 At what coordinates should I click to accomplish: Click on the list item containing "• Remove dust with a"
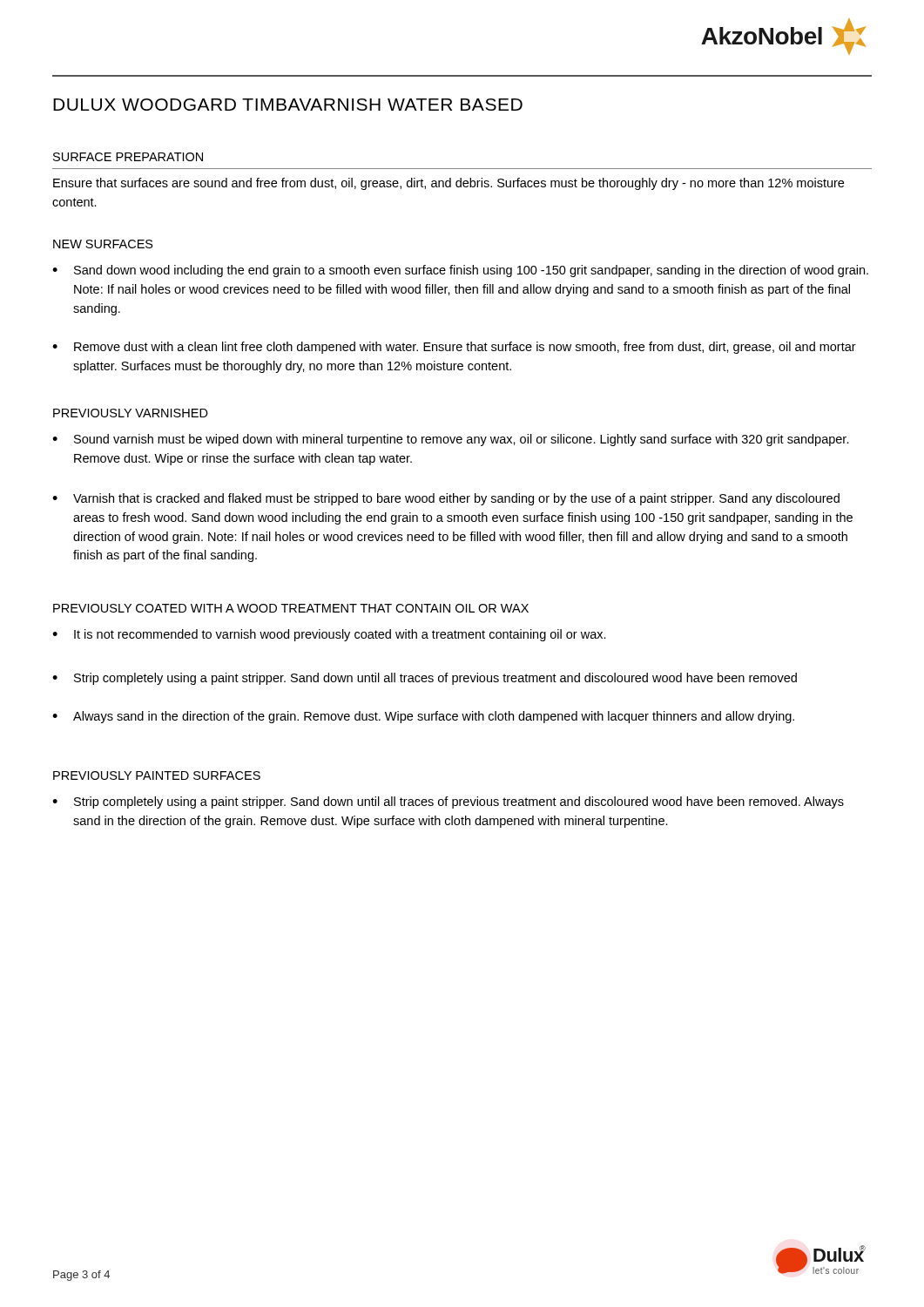click(462, 357)
